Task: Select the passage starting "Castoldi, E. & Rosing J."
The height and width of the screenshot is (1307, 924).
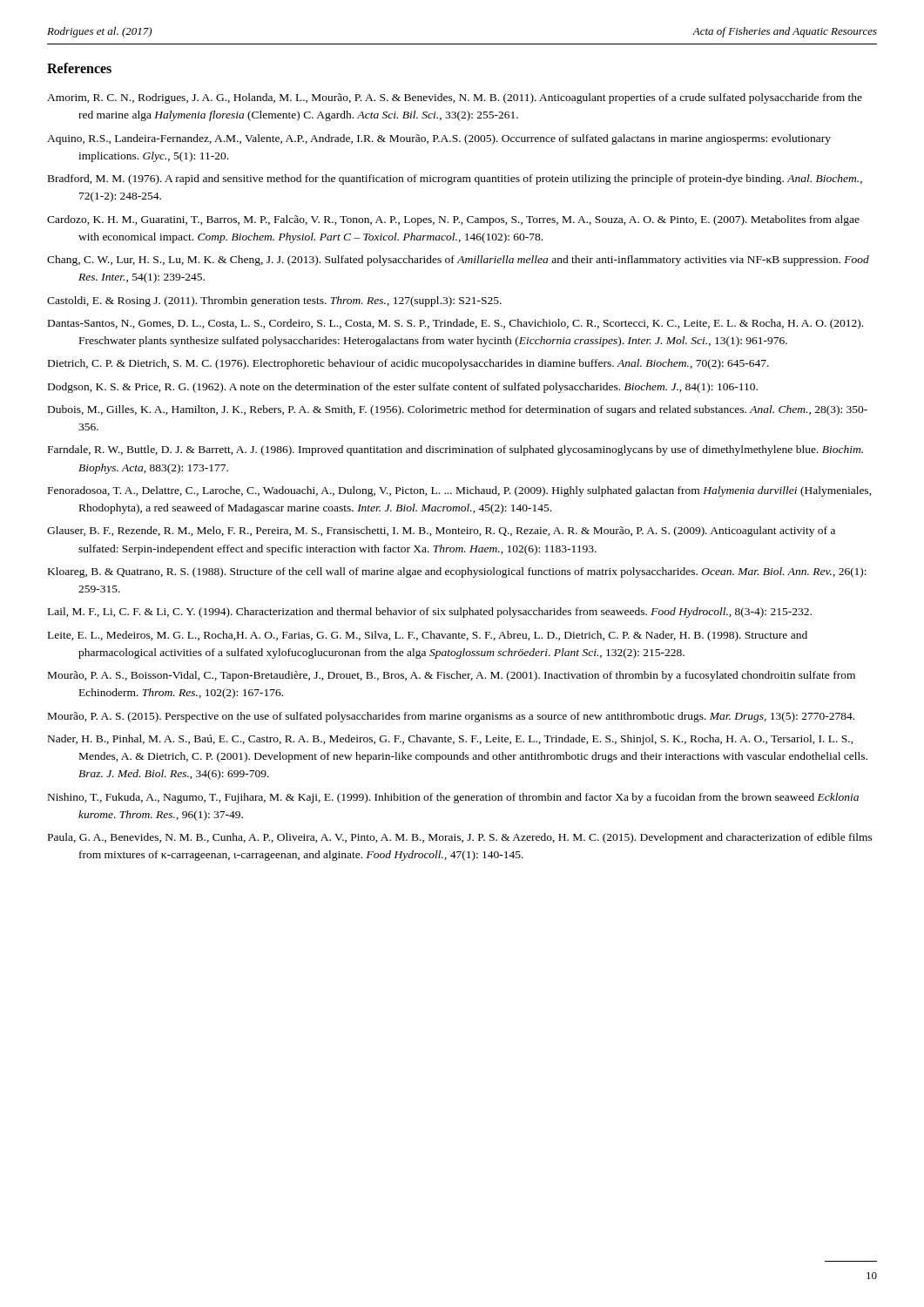Action: pyautogui.click(x=274, y=300)
